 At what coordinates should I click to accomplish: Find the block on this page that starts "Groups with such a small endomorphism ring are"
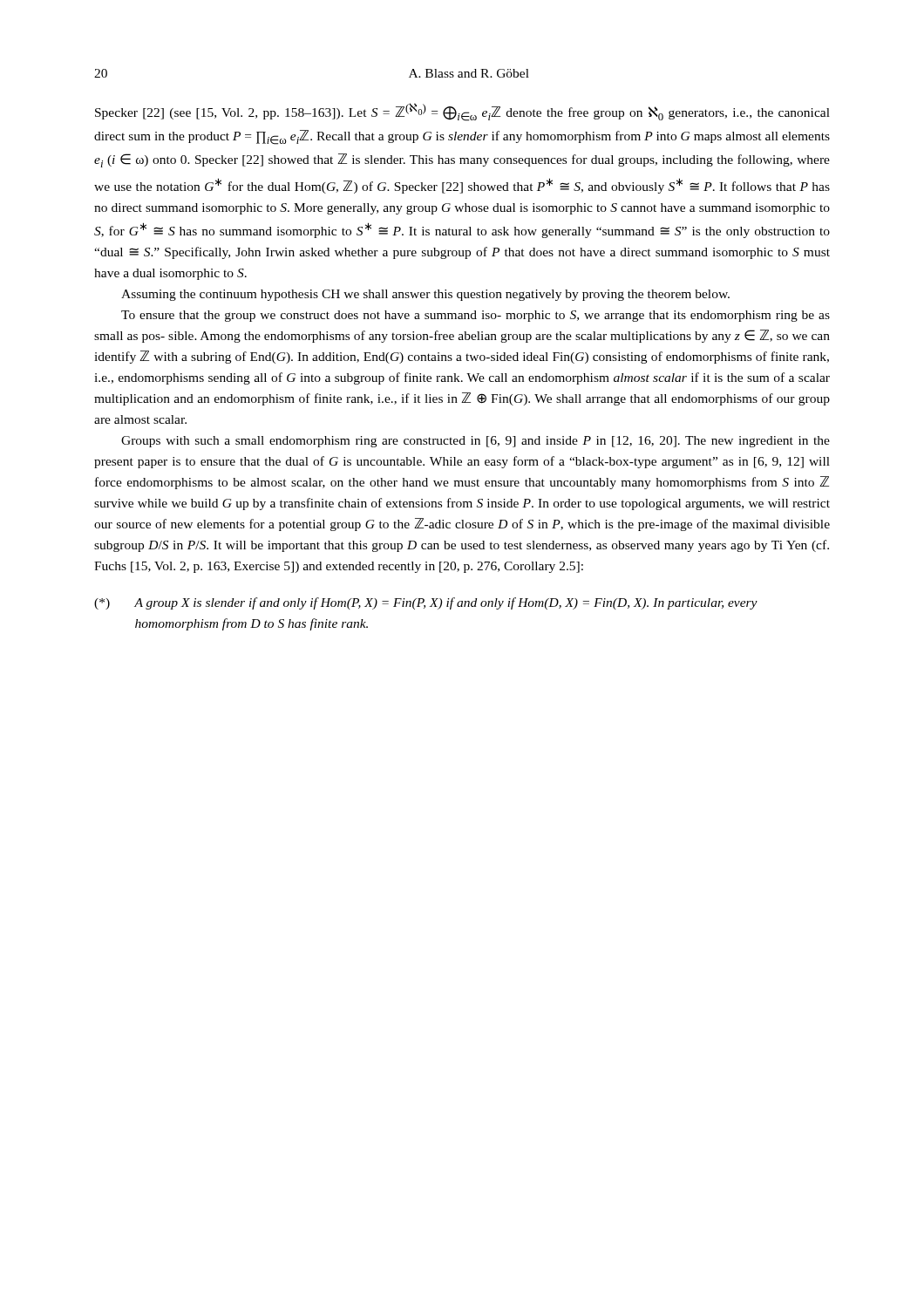pos(462,503)
